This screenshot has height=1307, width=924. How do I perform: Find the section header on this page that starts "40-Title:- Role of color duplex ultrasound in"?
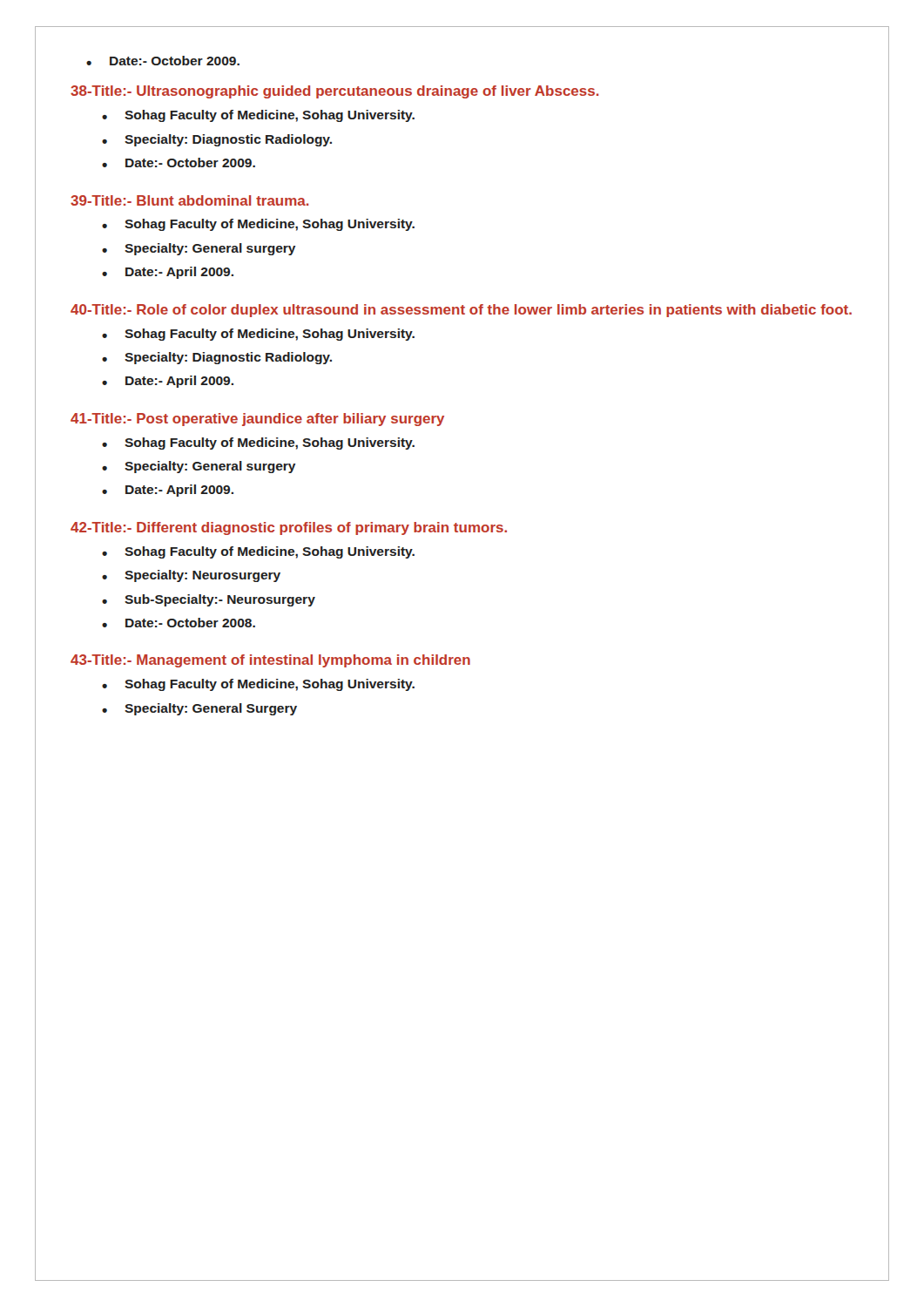pos(462,309)
